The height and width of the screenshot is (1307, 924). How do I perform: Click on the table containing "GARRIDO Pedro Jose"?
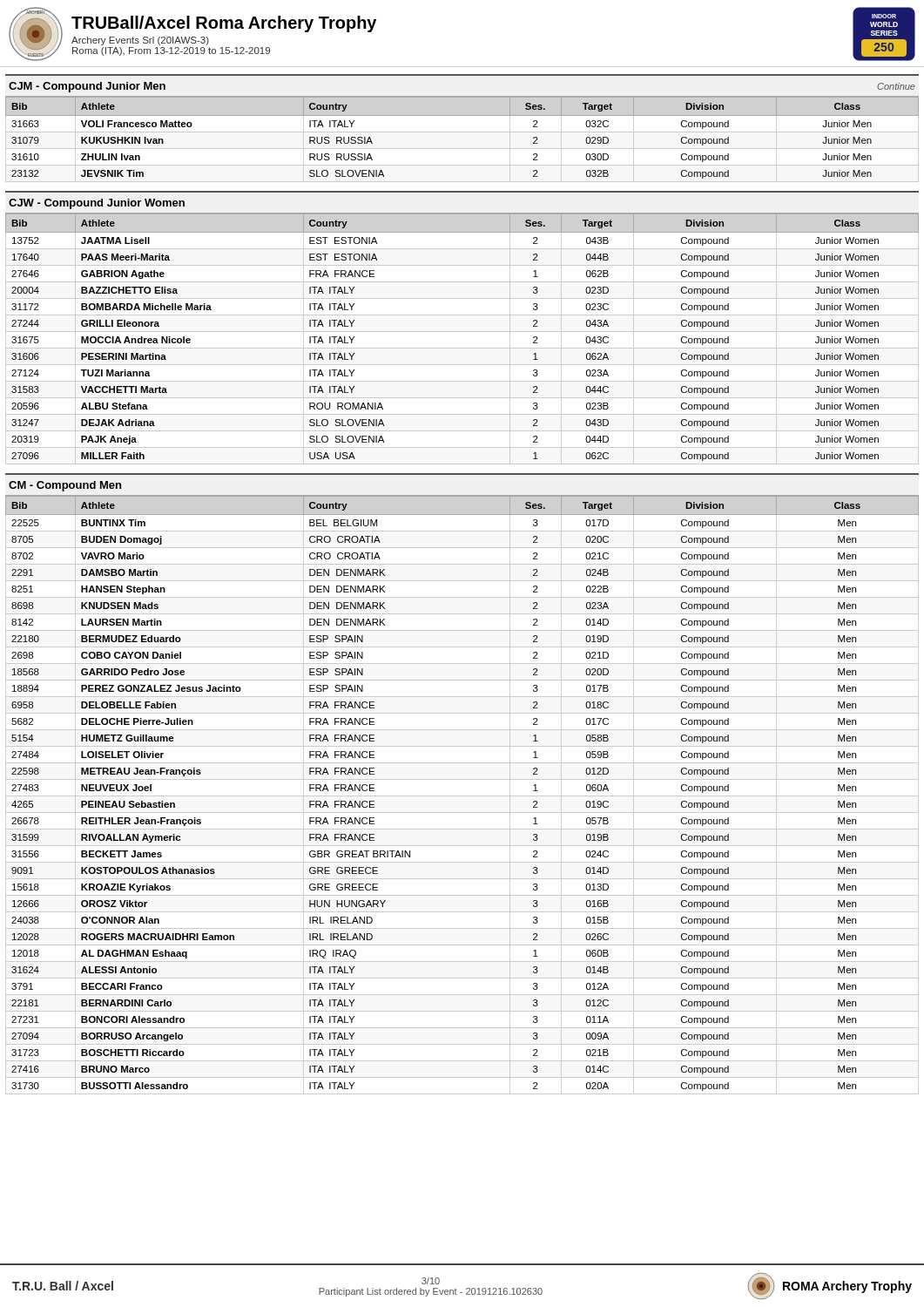(462, 795)
